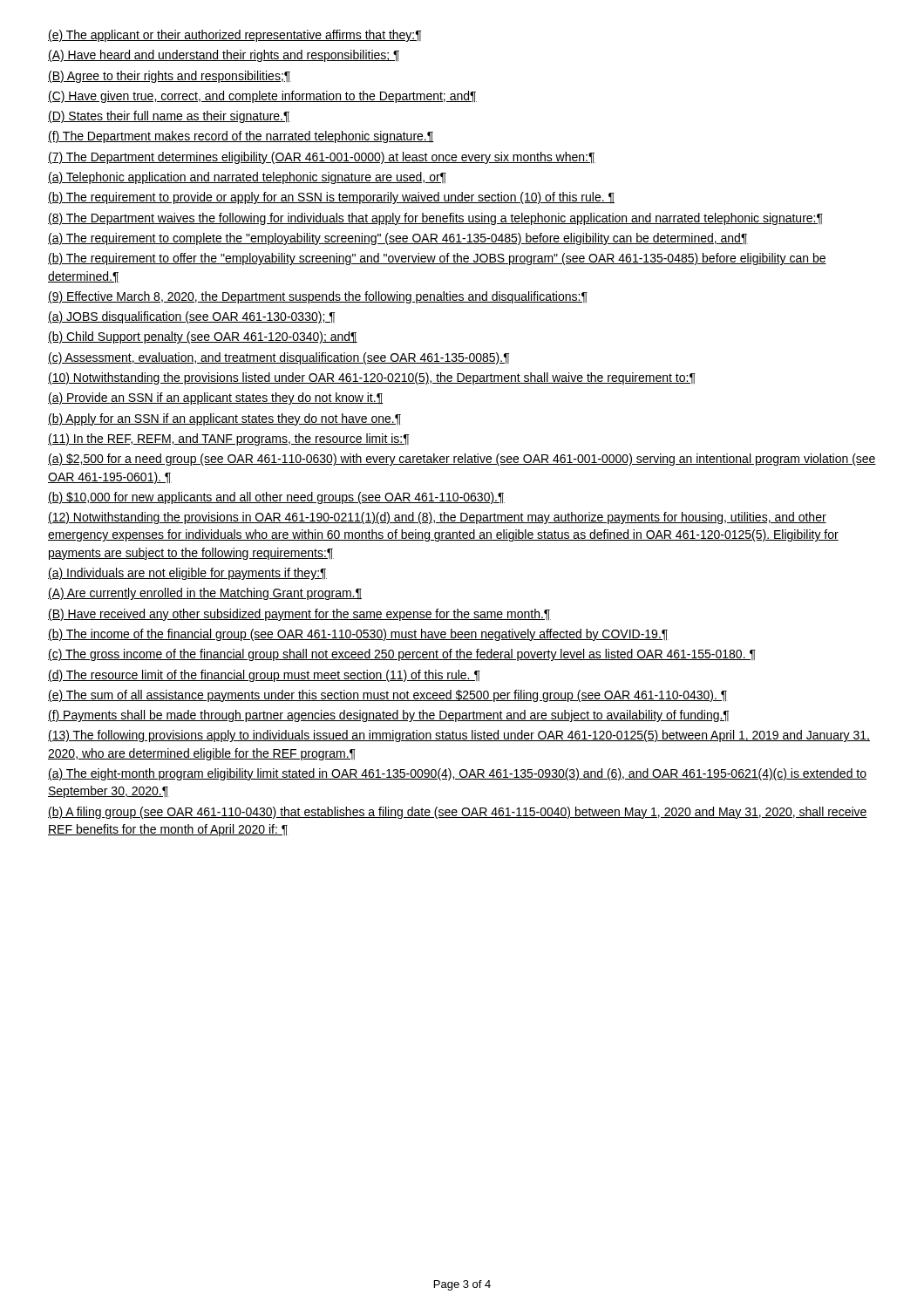Navigate to the passage starting "(b) $10,000 for"
Image resolution: width=924 pixels, height=1308 pixels.
click(x=276, y=497)
